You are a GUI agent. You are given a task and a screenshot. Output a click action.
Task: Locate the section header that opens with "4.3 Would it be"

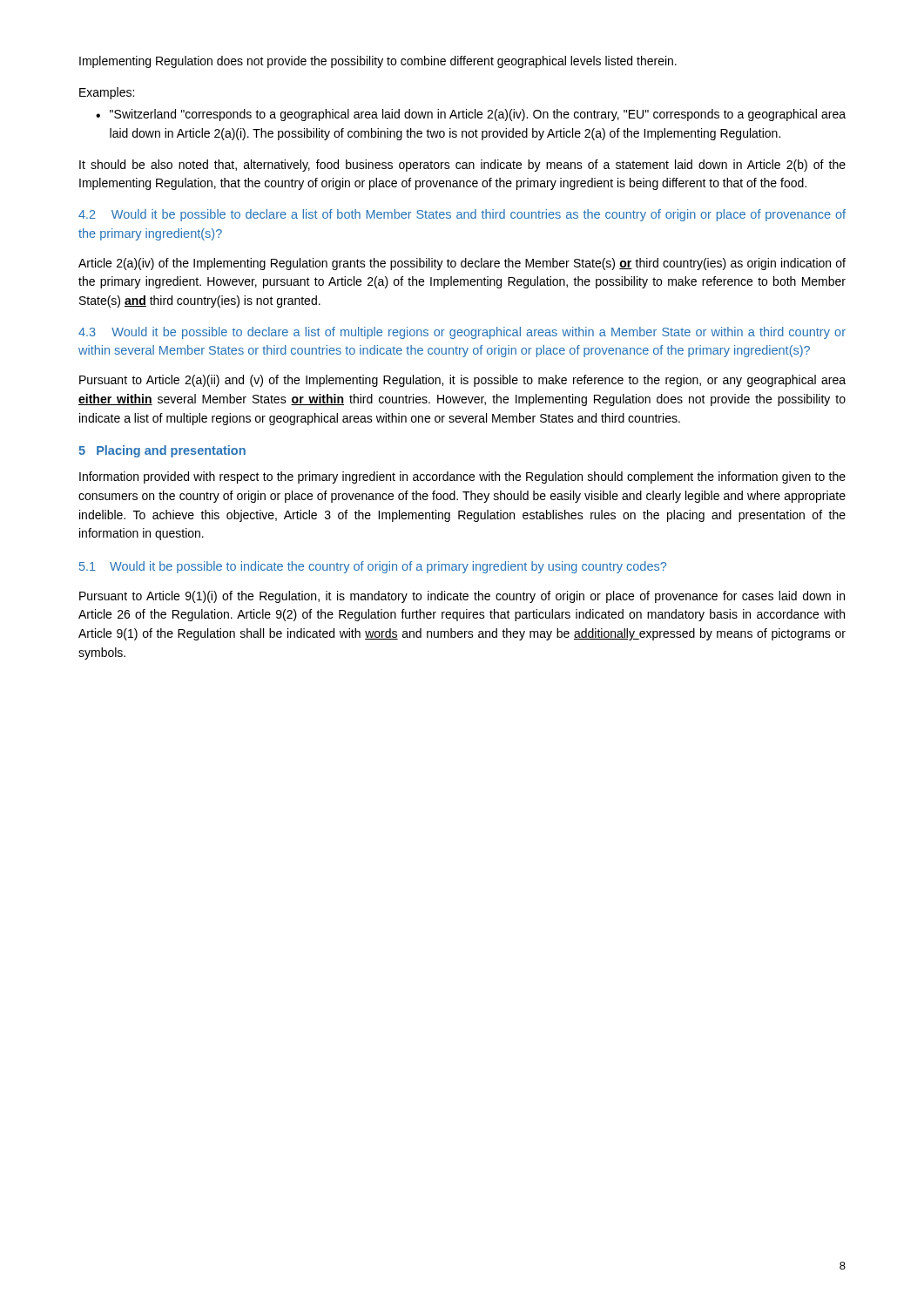click(x=462, y=340)
